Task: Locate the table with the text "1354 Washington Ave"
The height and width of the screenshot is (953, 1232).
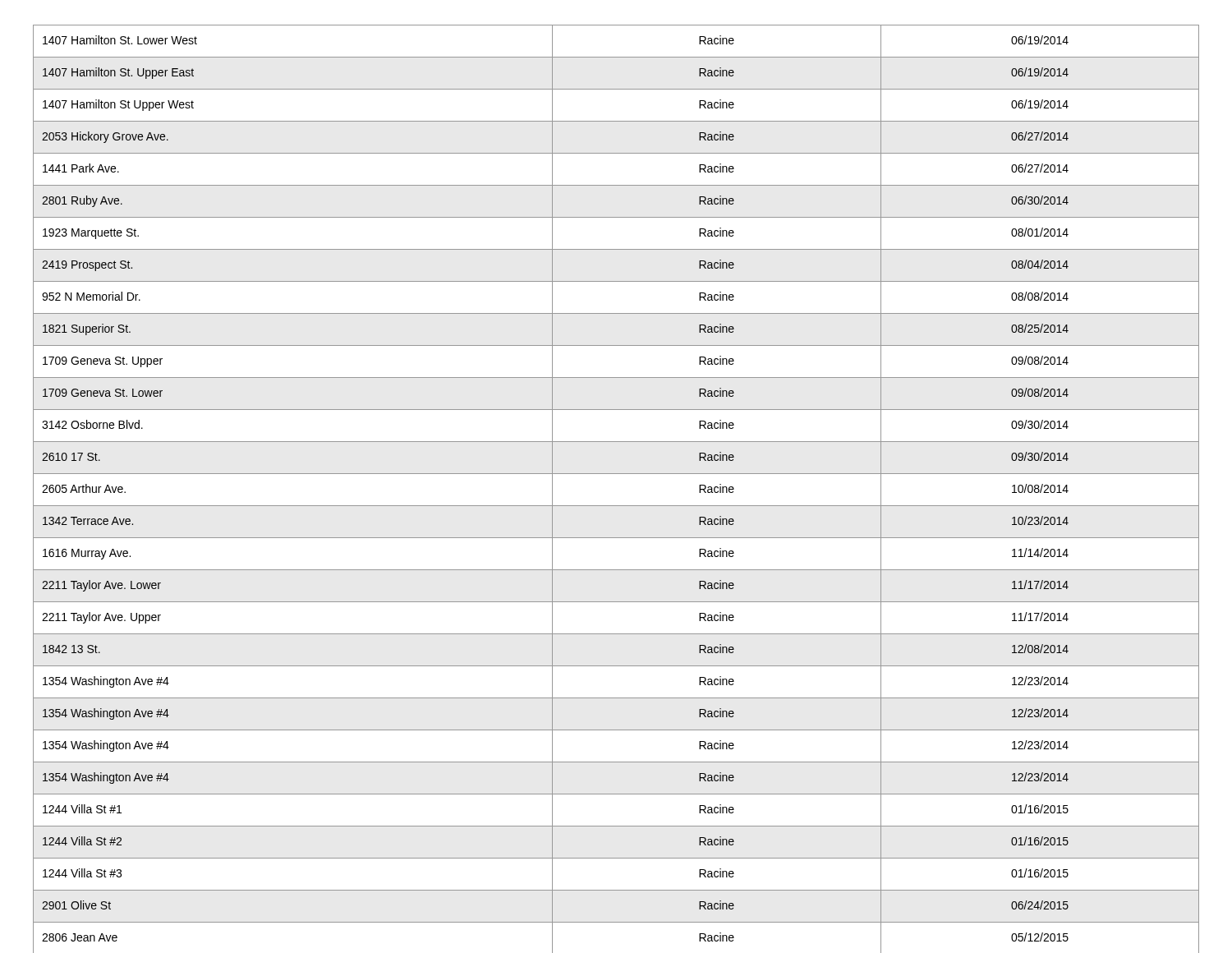Action: point(616,489)
